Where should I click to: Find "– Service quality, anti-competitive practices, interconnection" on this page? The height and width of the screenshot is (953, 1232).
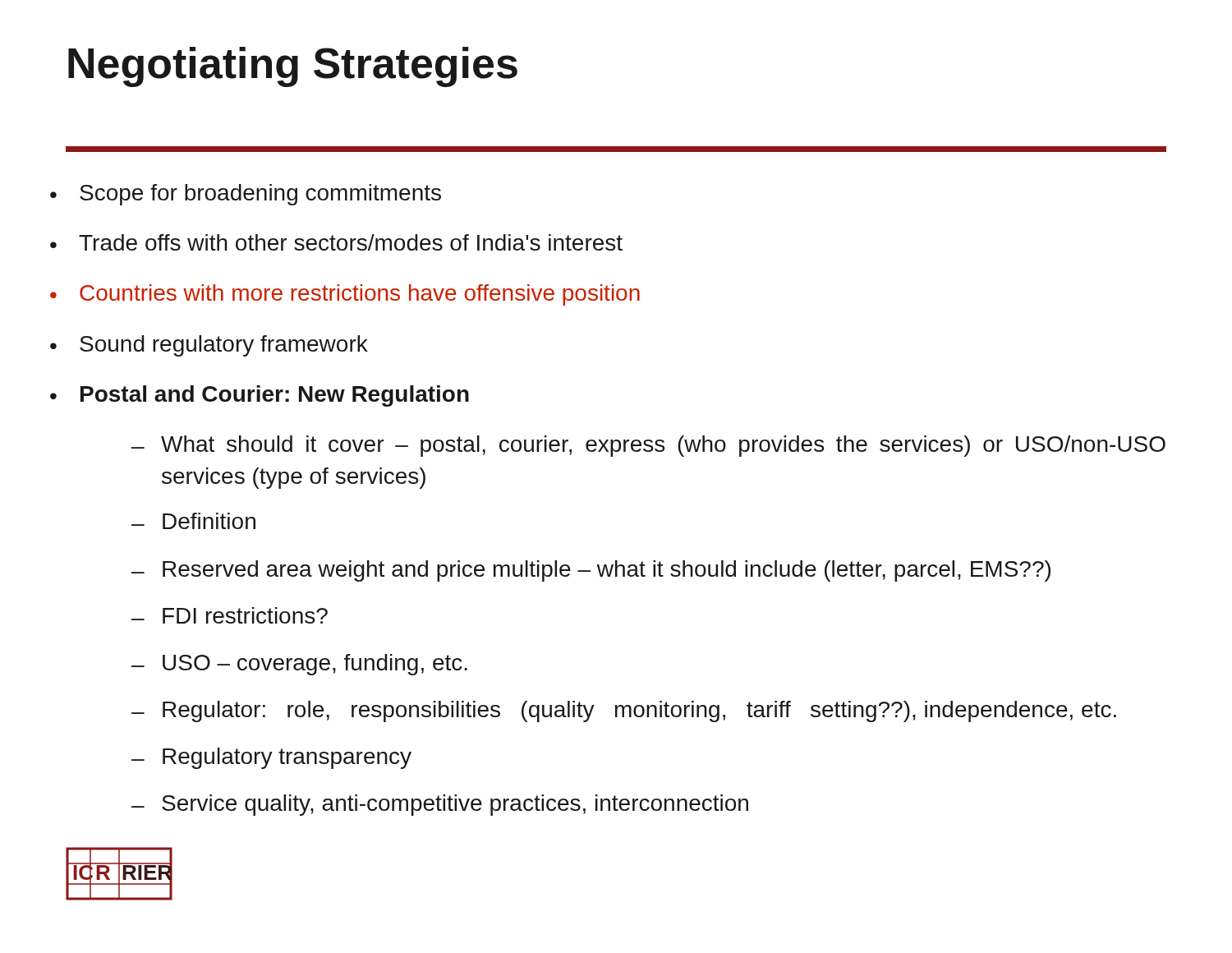pyautogui.click(x=649, y=804)
